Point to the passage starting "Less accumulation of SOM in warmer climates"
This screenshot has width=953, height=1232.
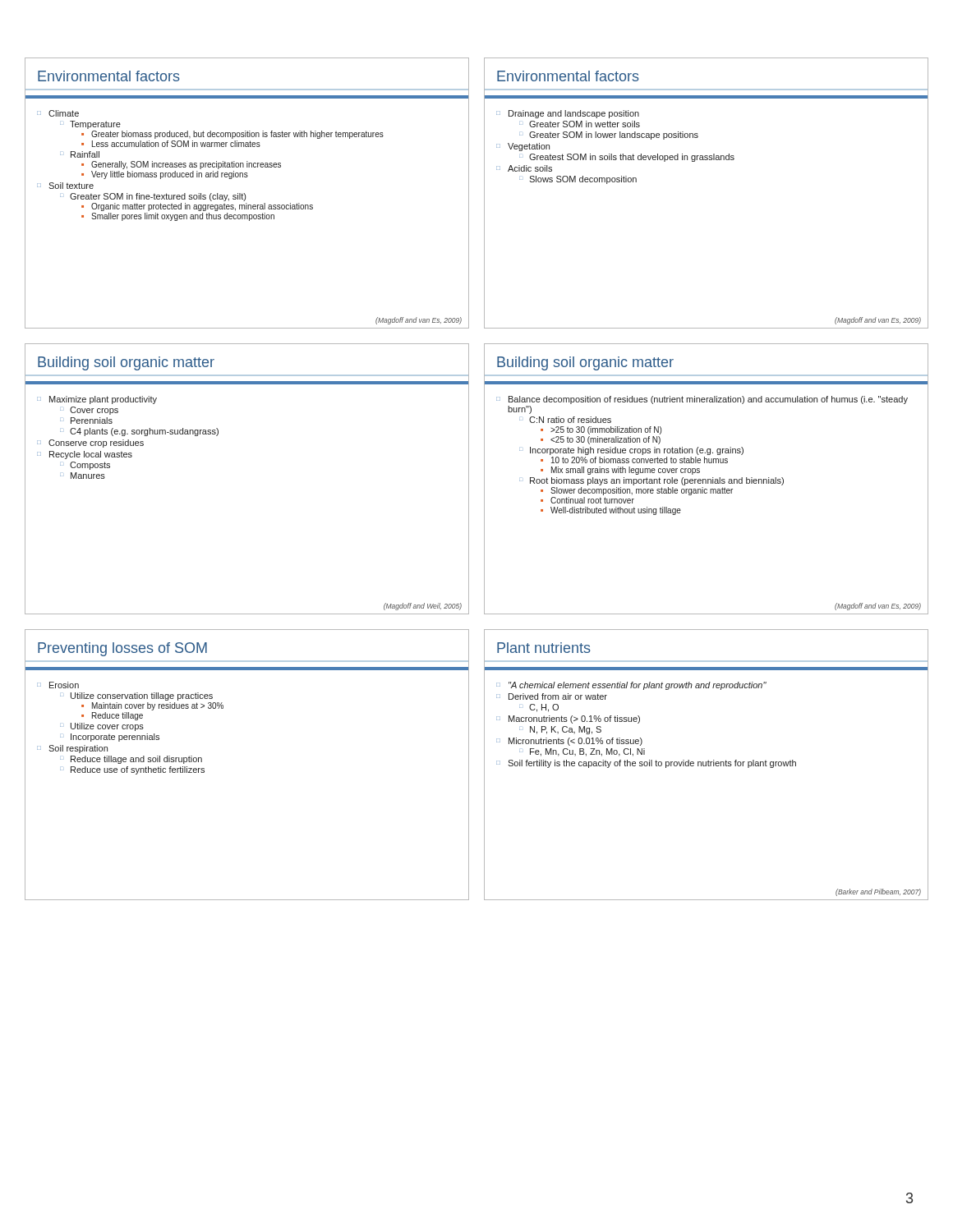tap(176, 144)
